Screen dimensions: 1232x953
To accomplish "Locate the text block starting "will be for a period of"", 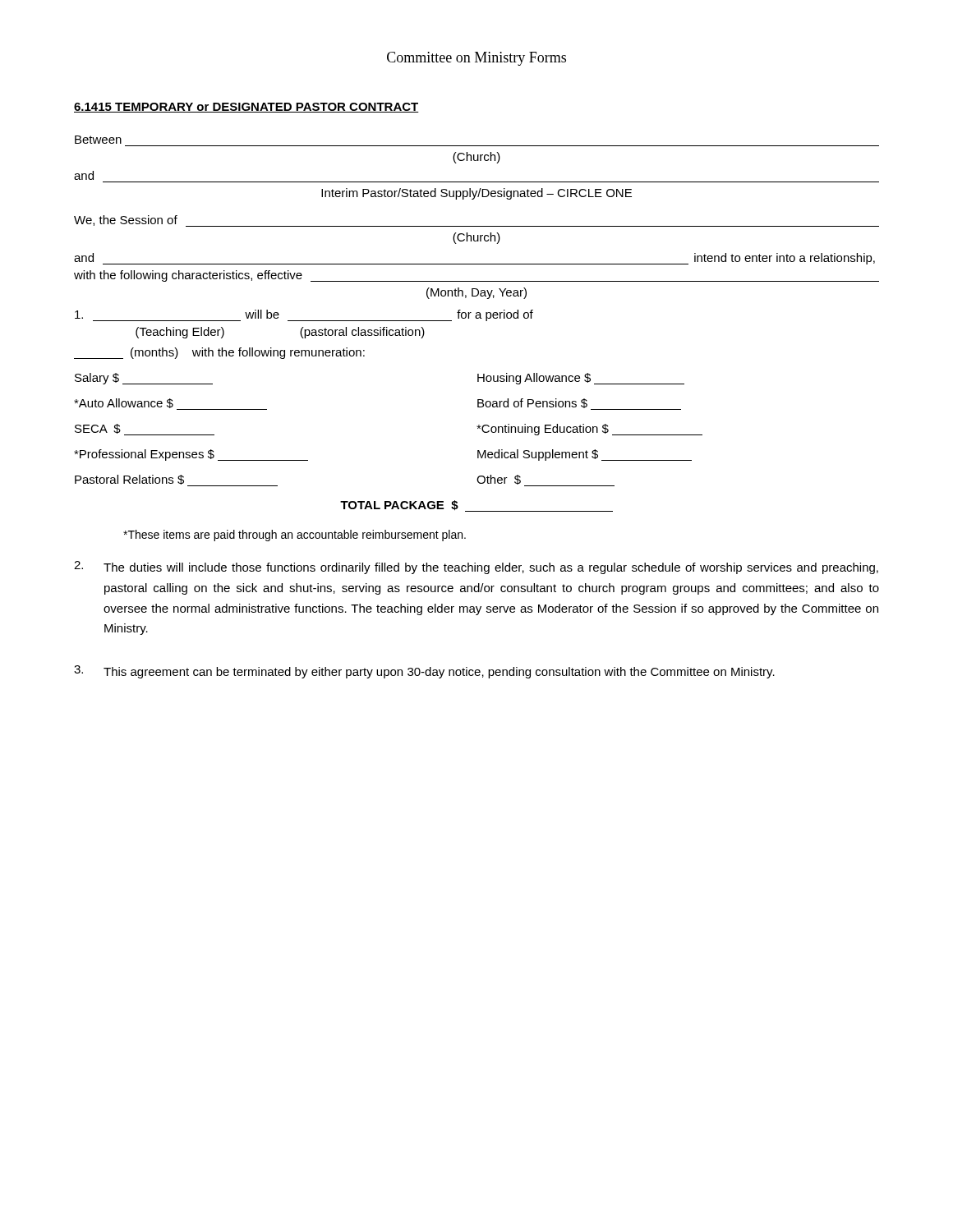I will 303,314.
